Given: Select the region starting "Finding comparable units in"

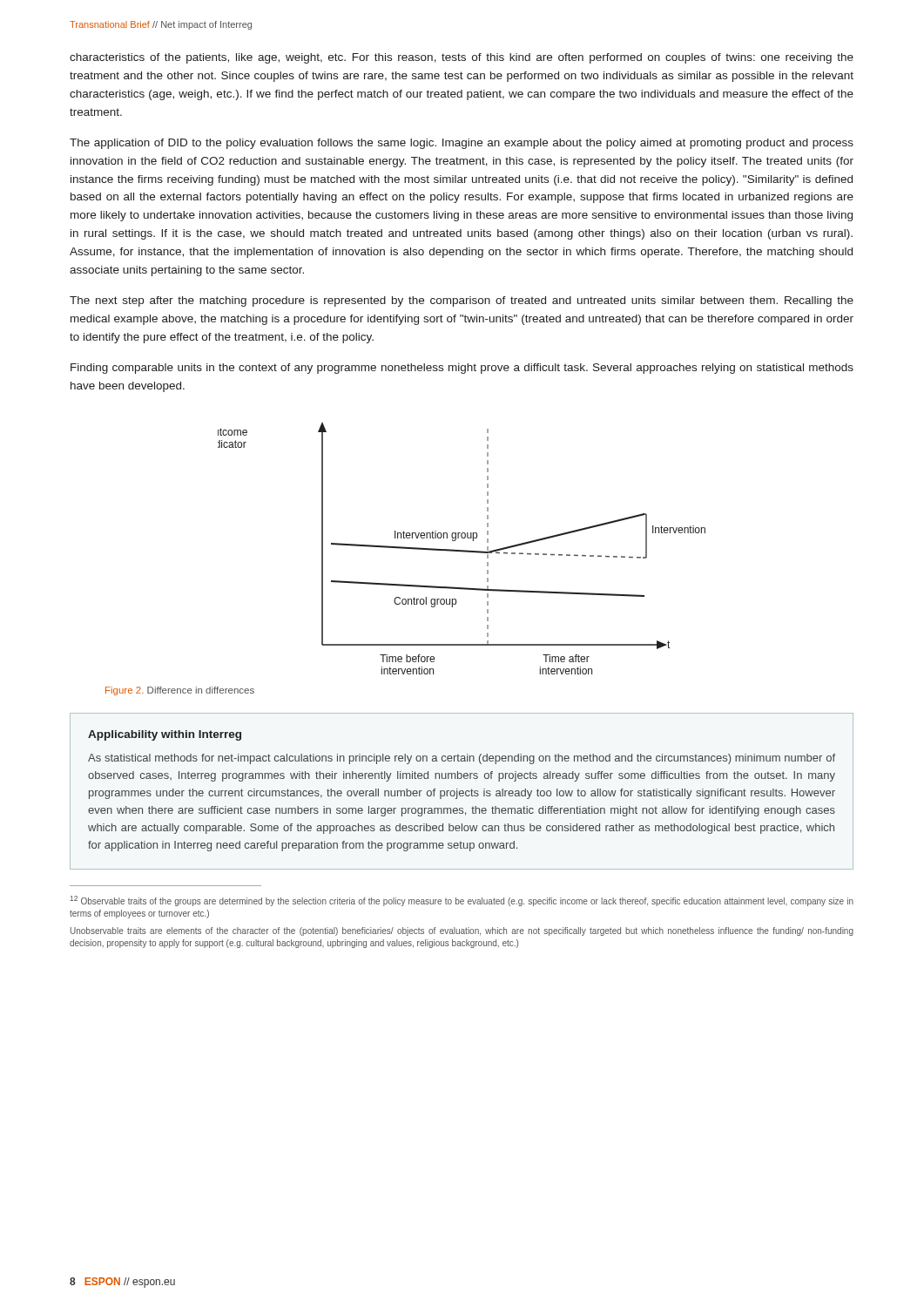Looking at the screenshot, I should [x=462, y=376].
